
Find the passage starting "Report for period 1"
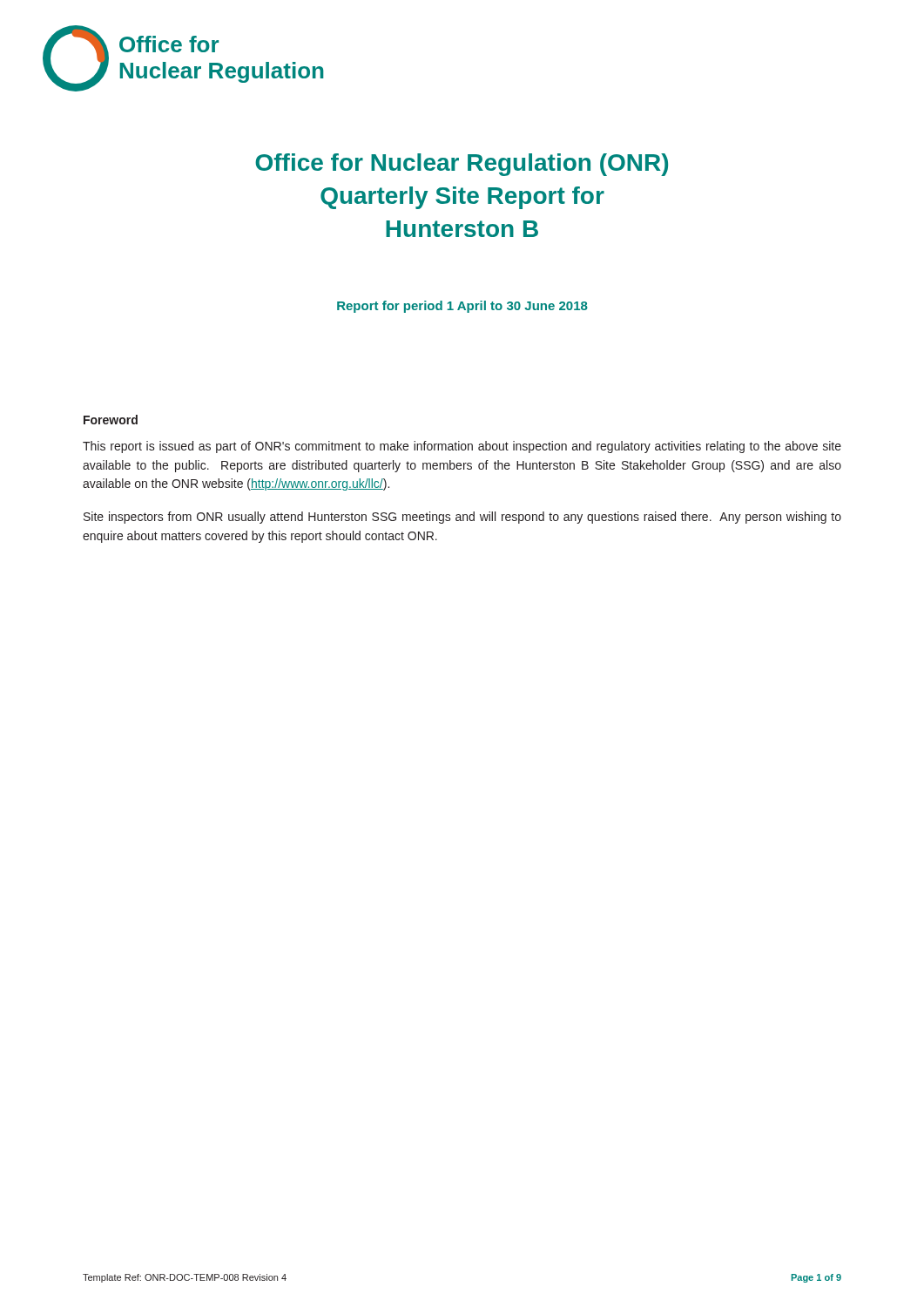tap(462, 305)
